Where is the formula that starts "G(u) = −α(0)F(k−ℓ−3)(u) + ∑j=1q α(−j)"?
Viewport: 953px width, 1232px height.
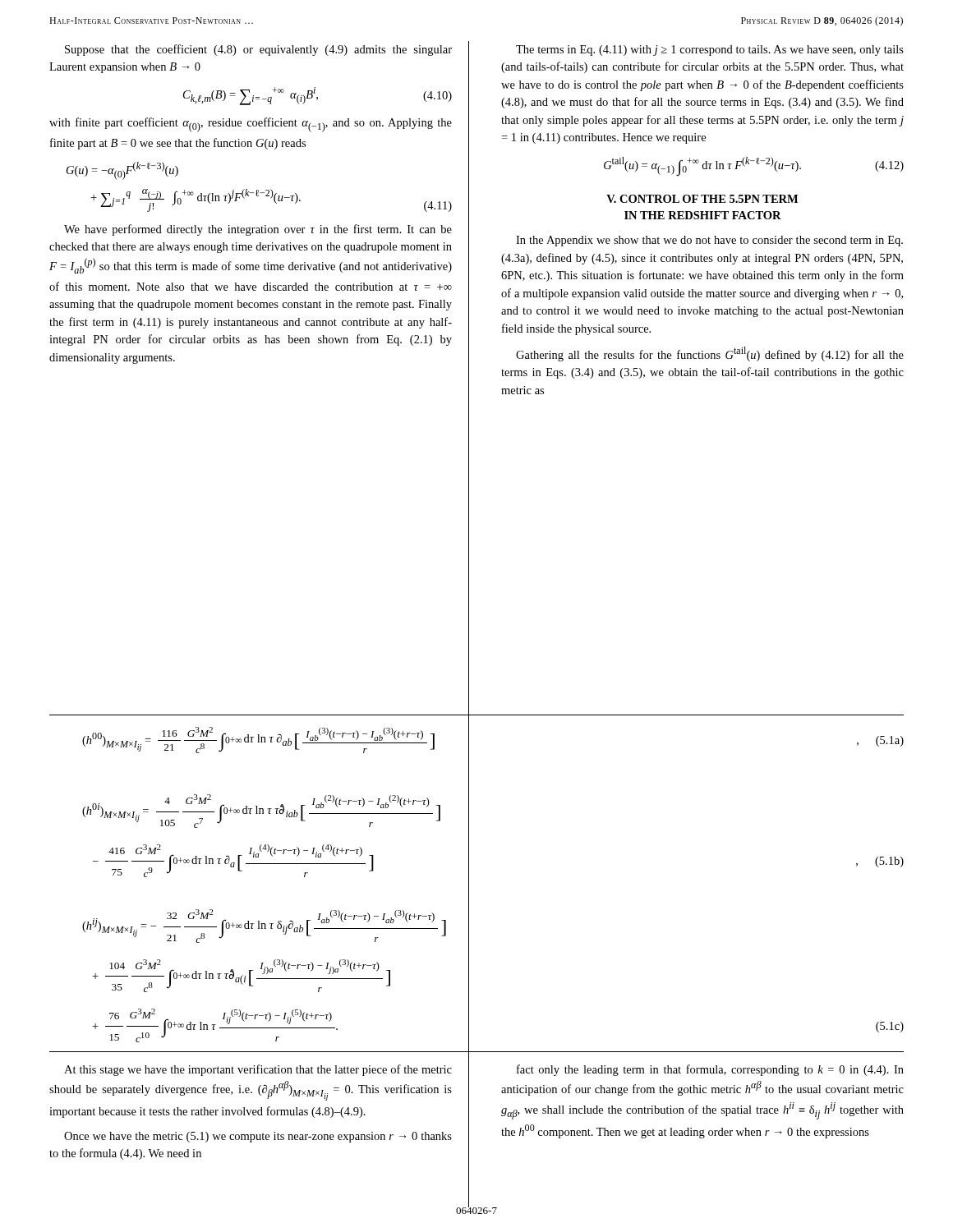(259, 186)
